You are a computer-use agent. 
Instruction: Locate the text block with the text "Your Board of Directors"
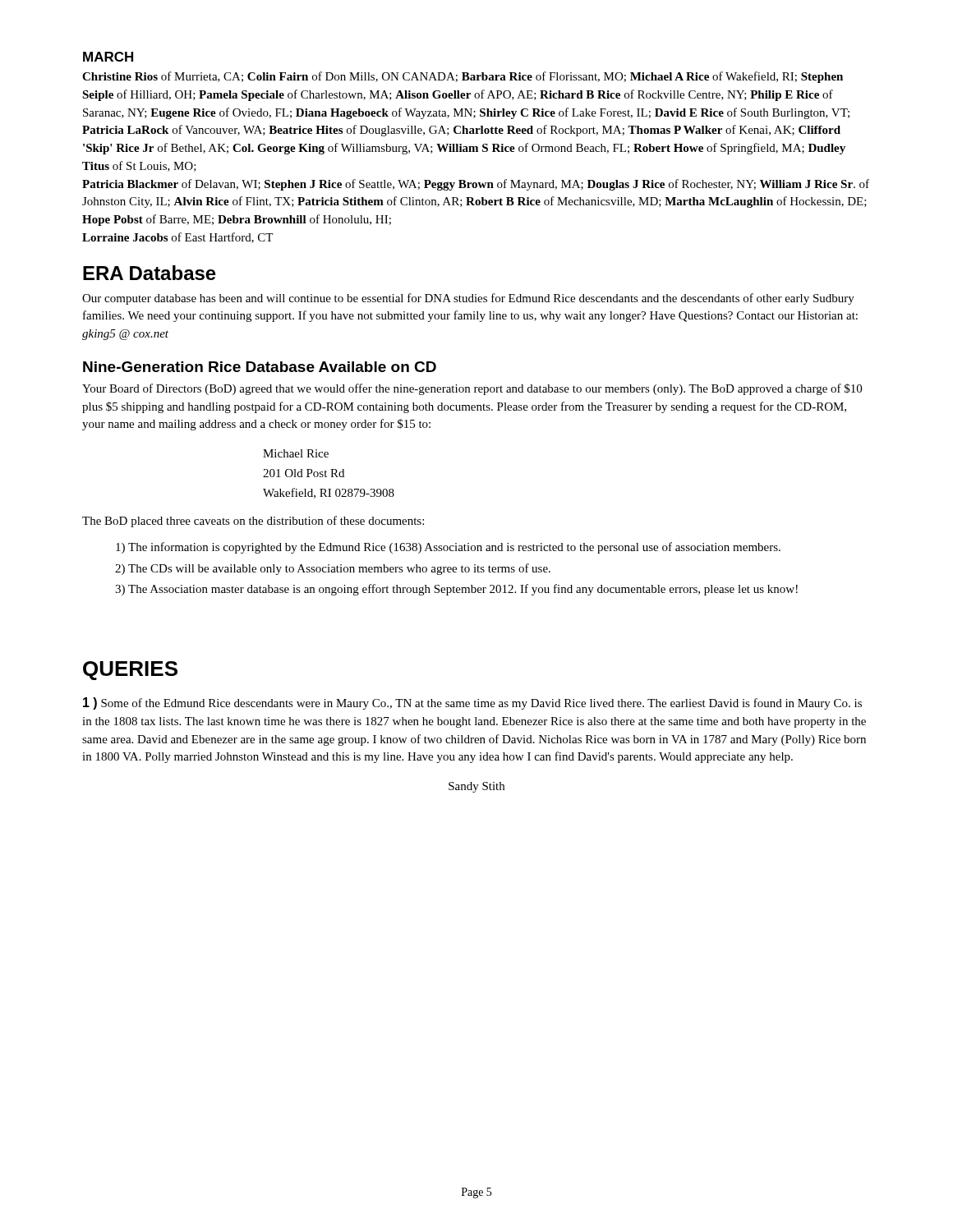(x=472, y=406)
